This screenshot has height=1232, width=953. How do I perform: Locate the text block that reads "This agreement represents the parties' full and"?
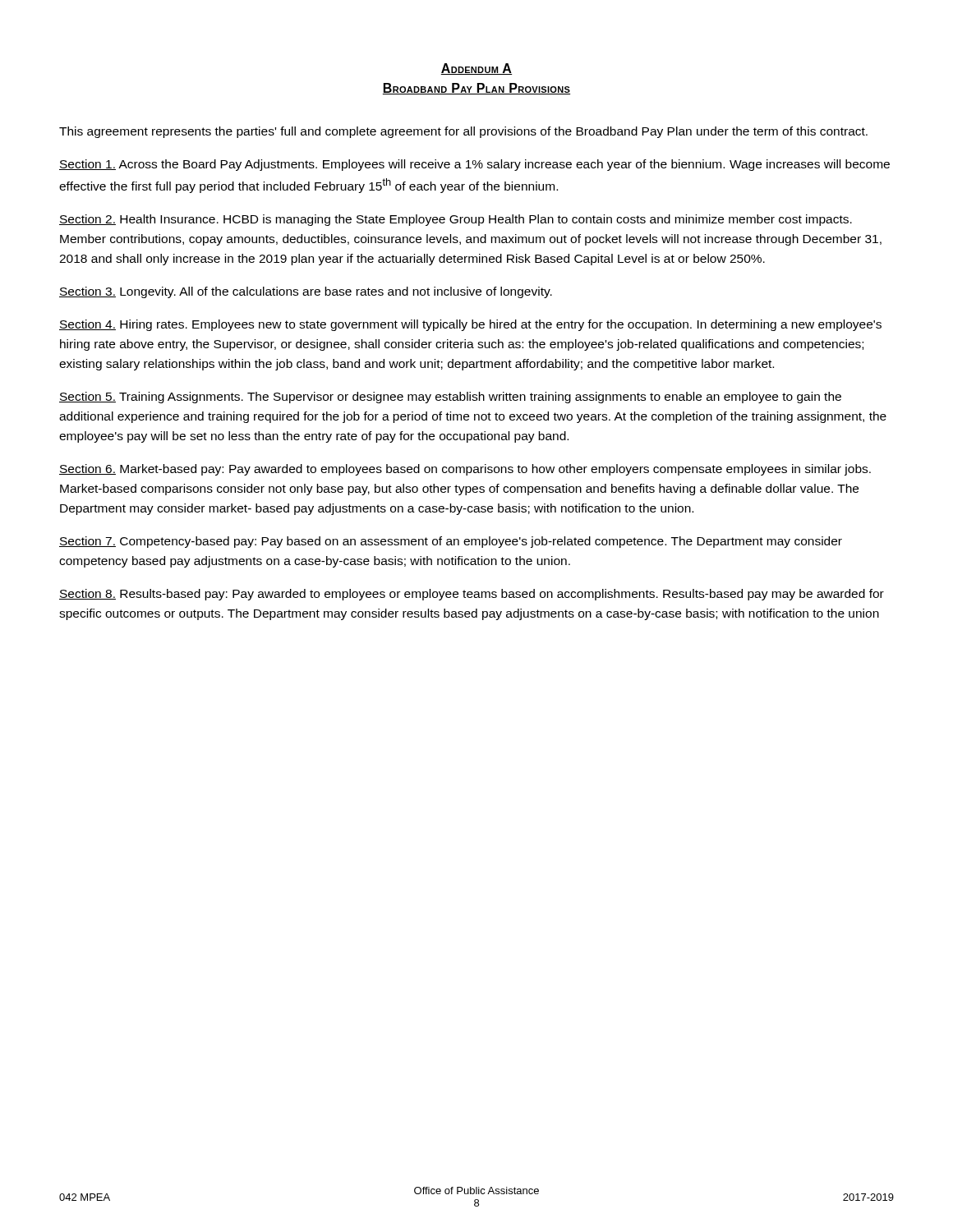(464, 131)
